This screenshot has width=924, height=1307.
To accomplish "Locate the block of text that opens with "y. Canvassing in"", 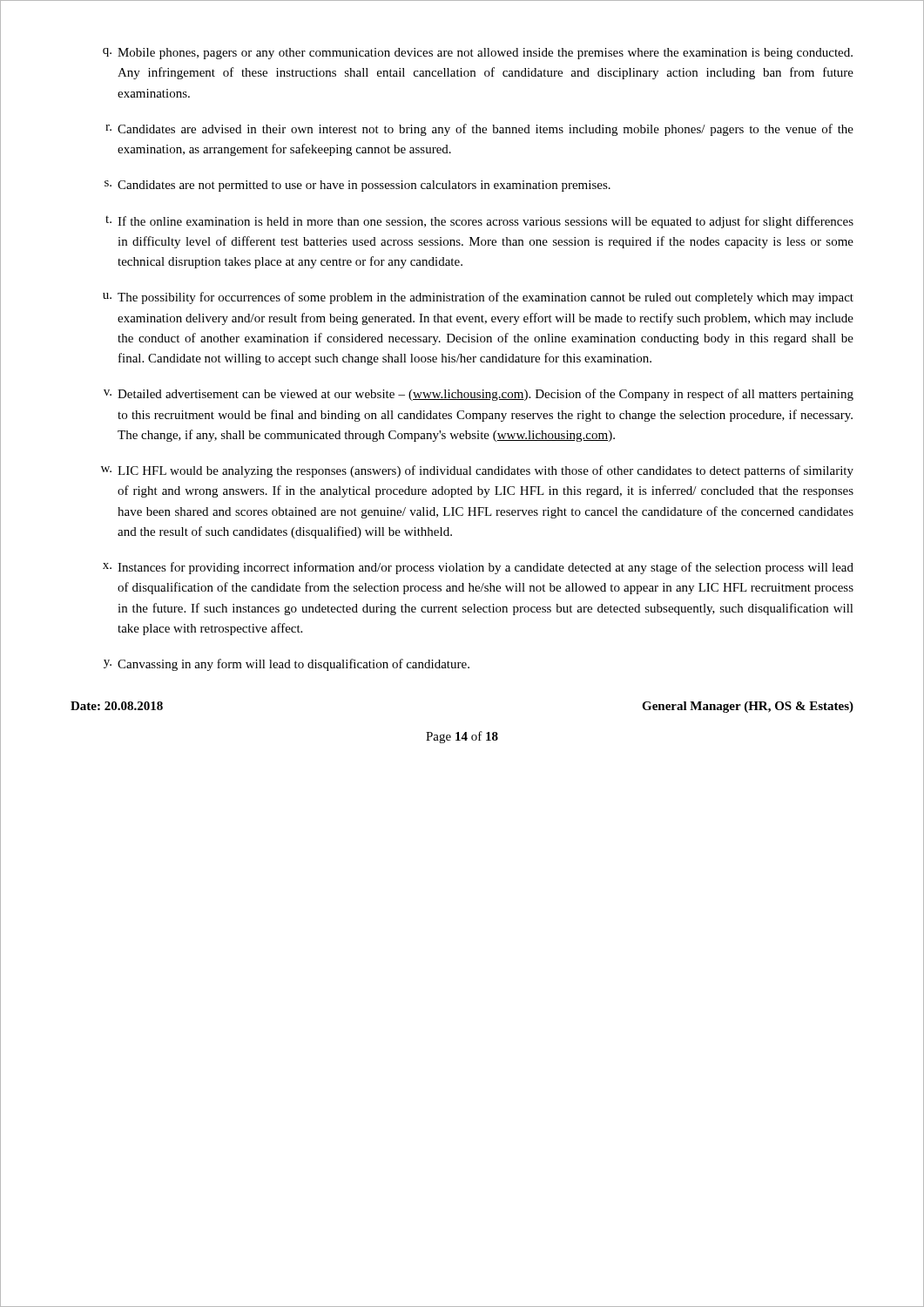I will (462, 665).
